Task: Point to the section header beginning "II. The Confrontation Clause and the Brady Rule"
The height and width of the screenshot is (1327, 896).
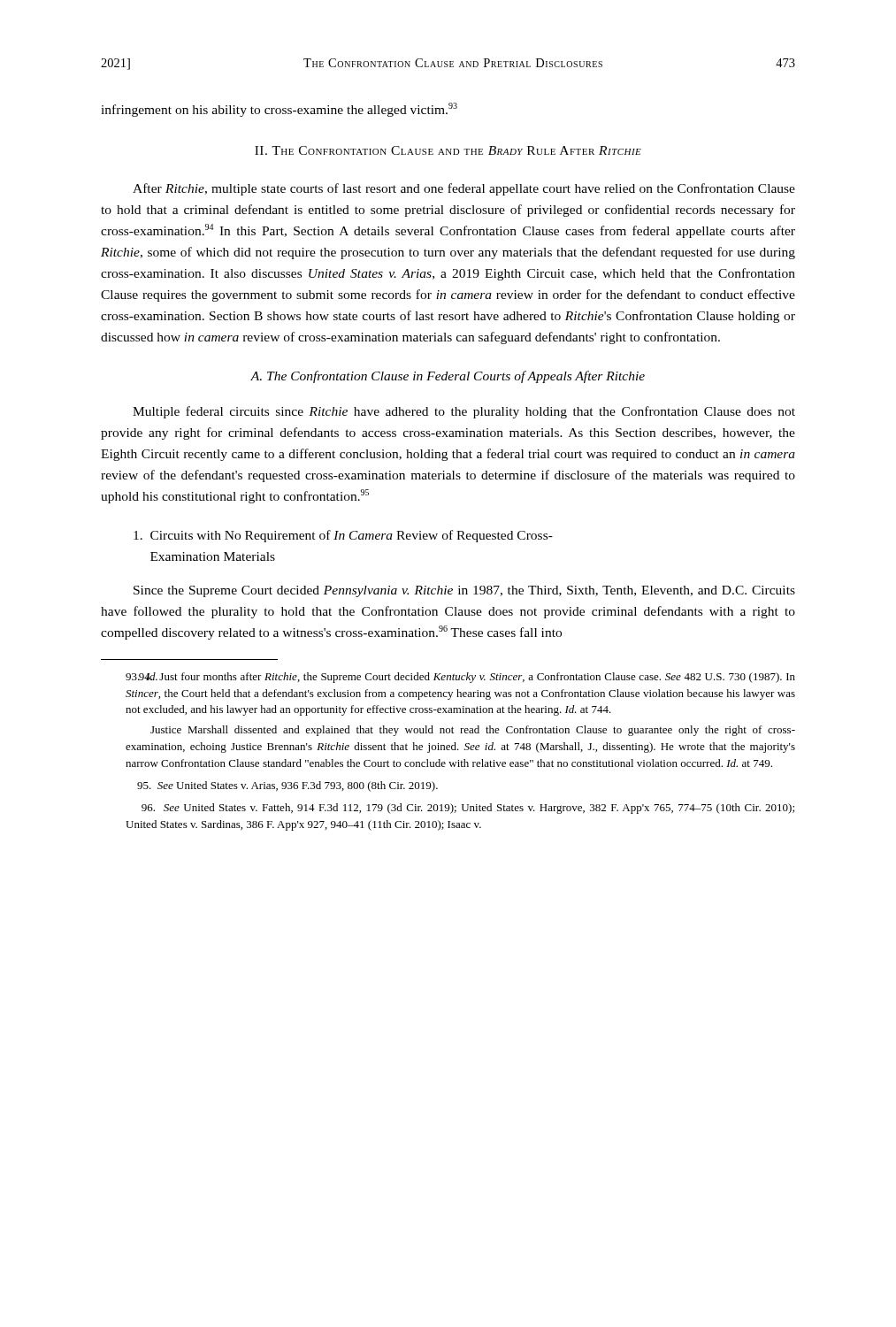Action: pos(448,150)
